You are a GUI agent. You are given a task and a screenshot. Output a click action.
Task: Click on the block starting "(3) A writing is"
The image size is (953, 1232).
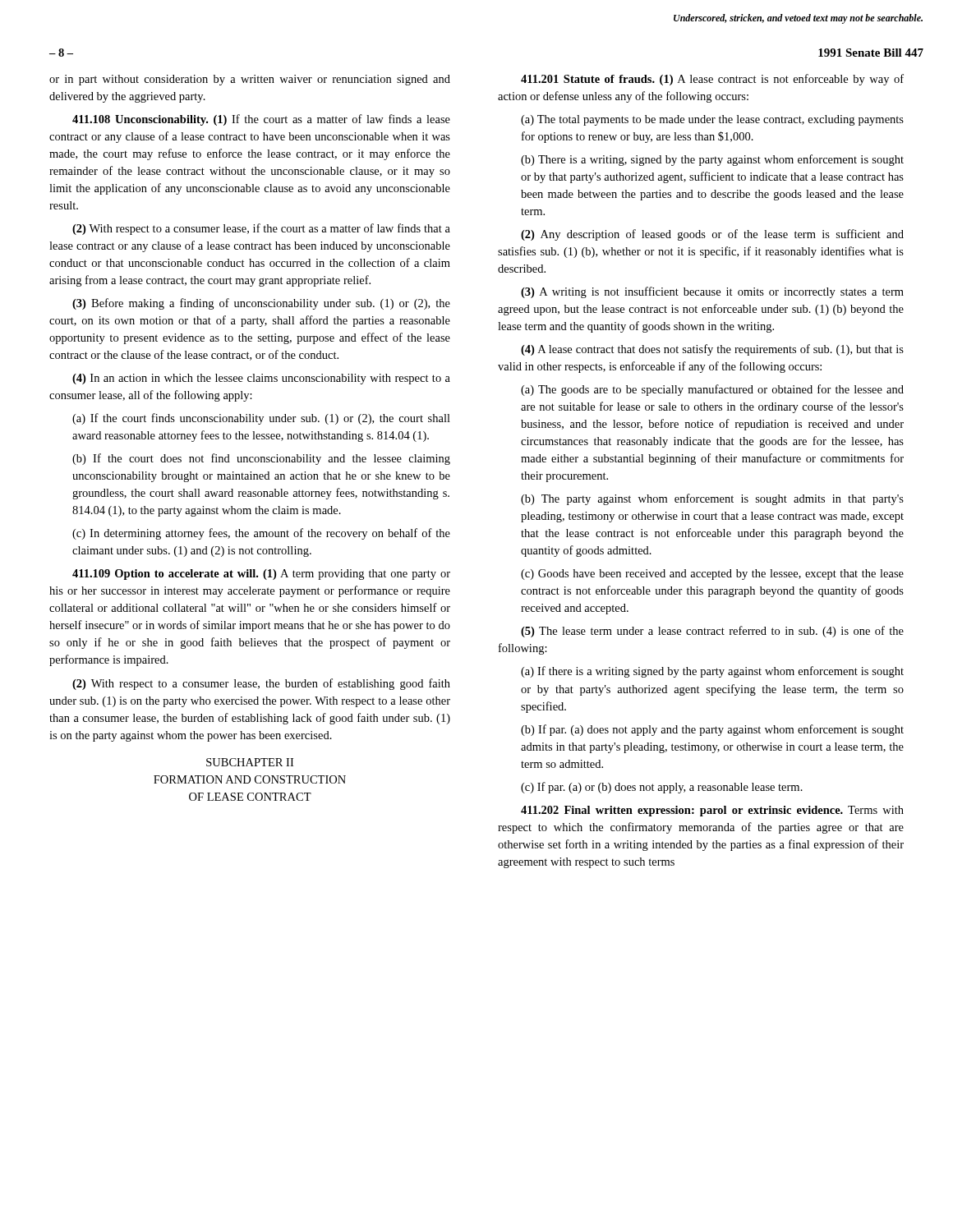[x=701, y=309]
